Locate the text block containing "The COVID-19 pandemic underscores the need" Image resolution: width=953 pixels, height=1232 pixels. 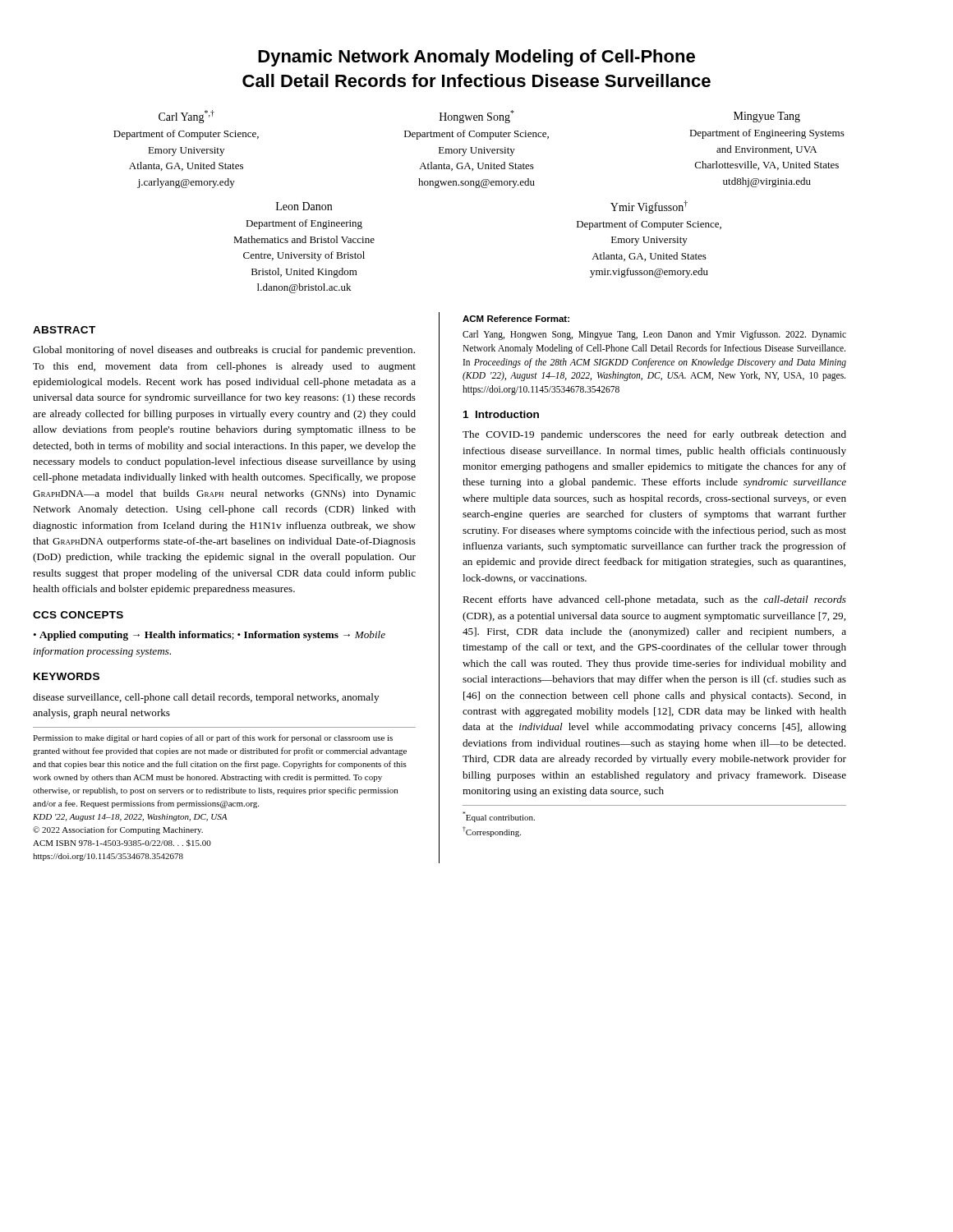pyautogui.click(x=654, y=506)
